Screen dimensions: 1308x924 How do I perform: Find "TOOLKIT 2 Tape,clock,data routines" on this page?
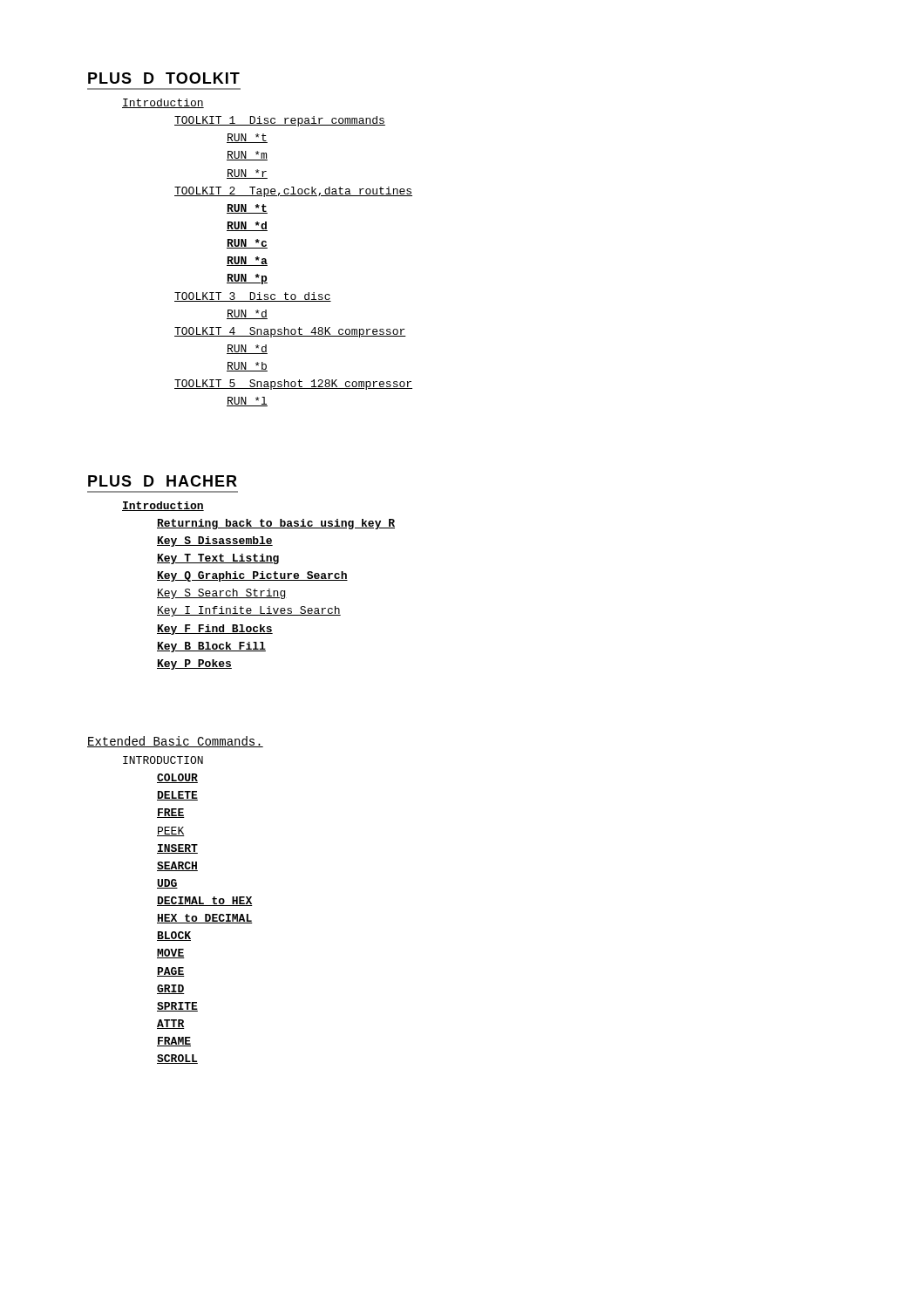point(293,191)
